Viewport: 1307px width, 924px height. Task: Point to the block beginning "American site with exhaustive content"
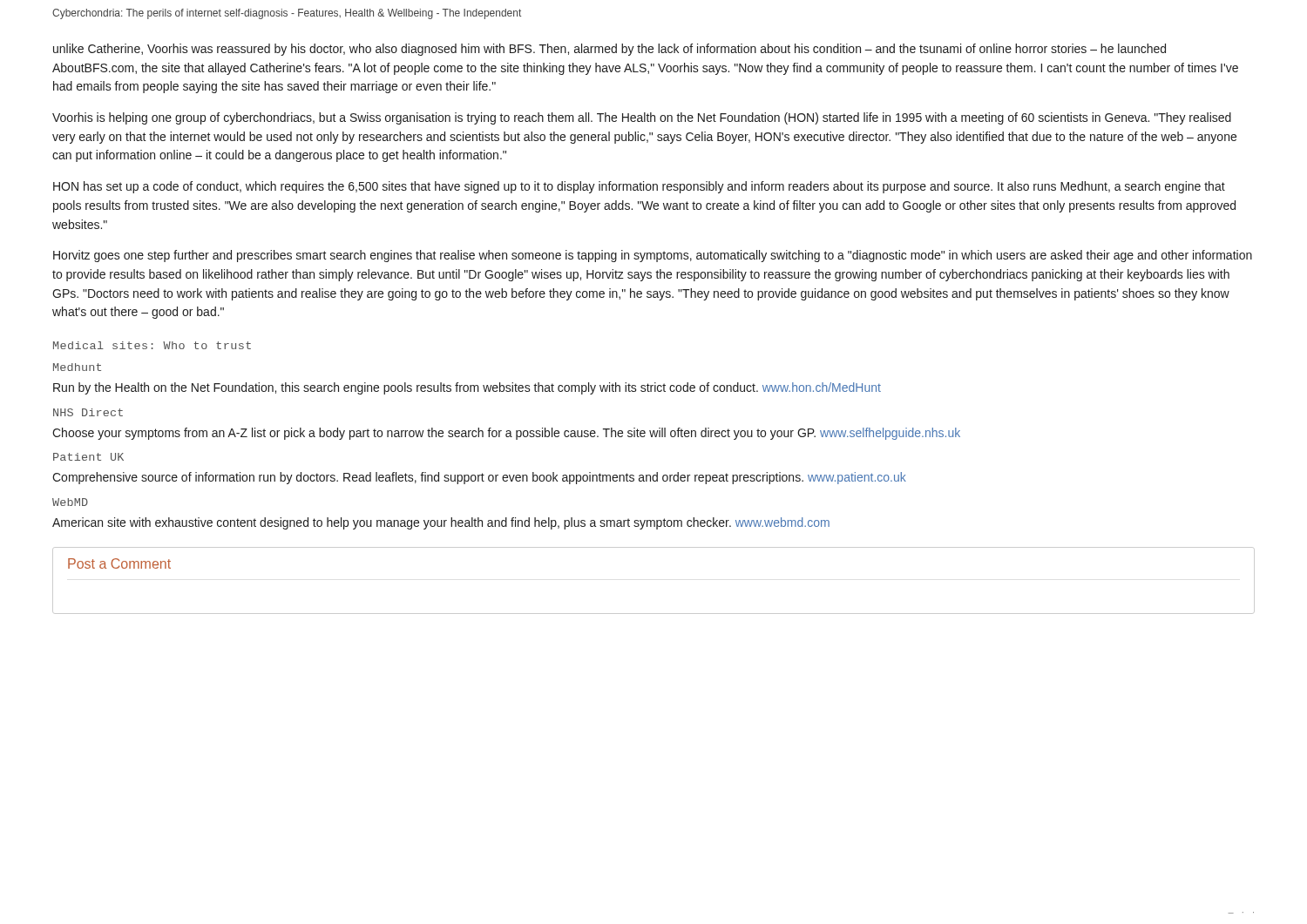click(x=441, y=523)
